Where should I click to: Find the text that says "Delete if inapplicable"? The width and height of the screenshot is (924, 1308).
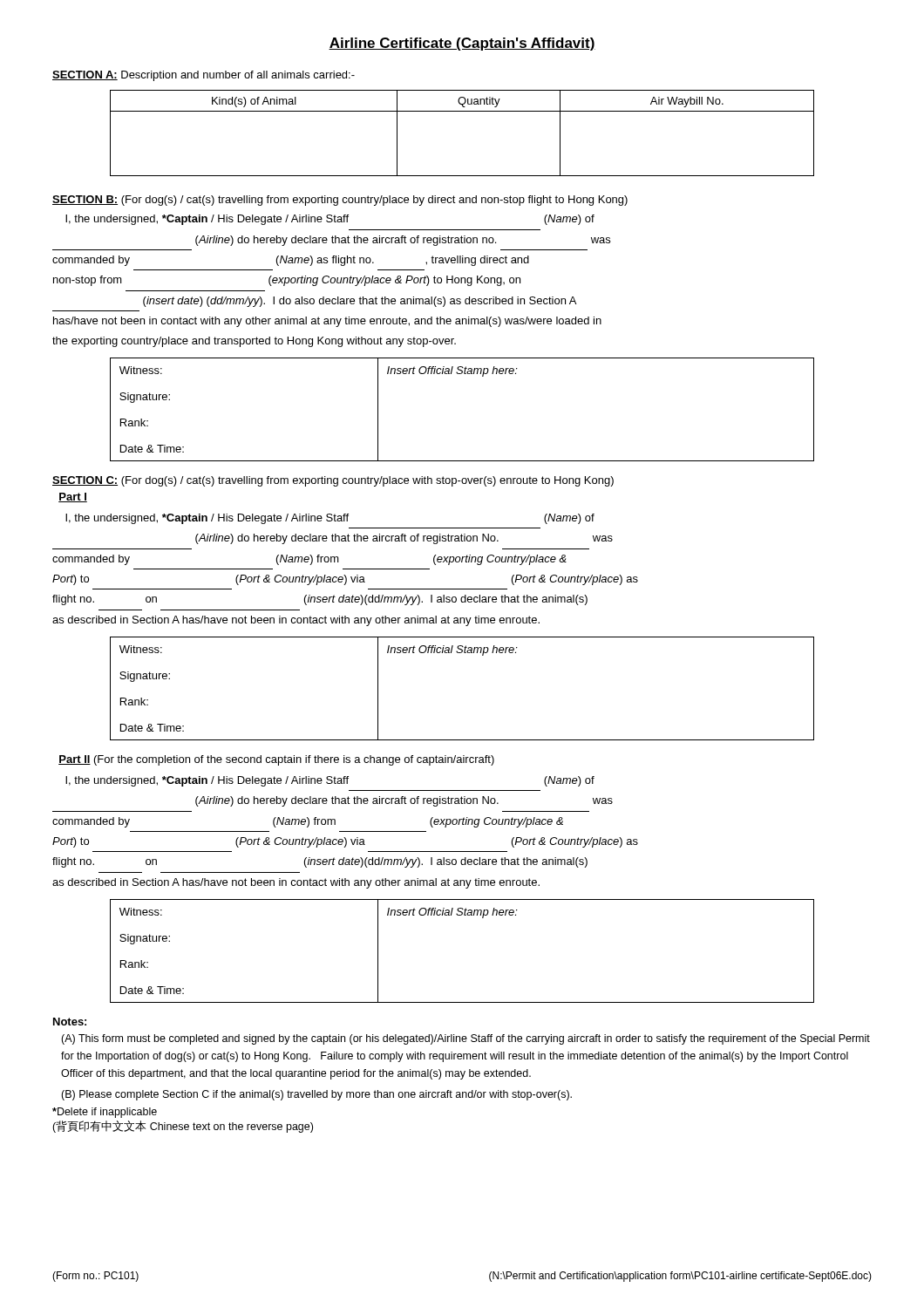pos(105,1112)
